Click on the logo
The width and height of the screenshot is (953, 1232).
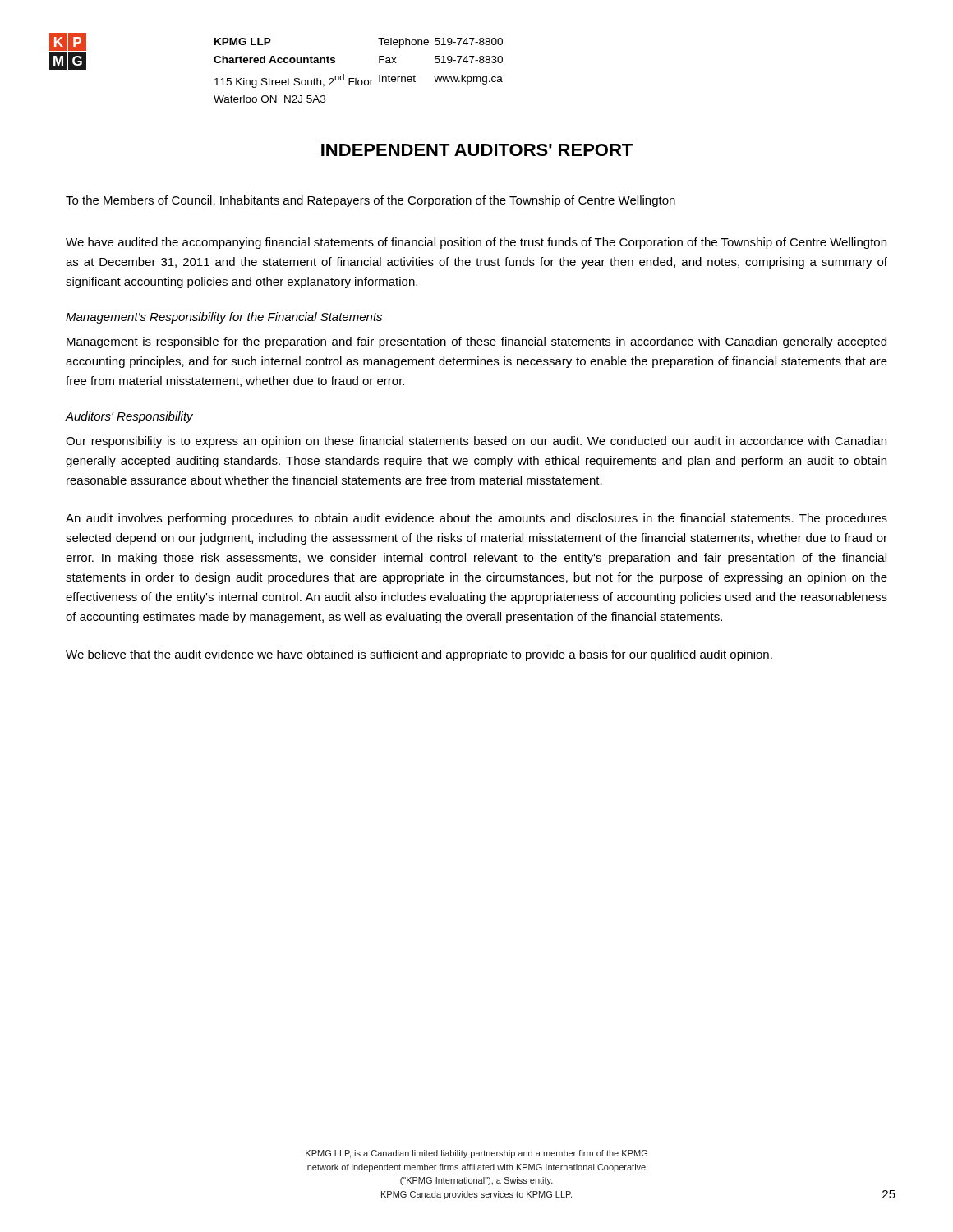pyautogui.click(x=99, y=59)
